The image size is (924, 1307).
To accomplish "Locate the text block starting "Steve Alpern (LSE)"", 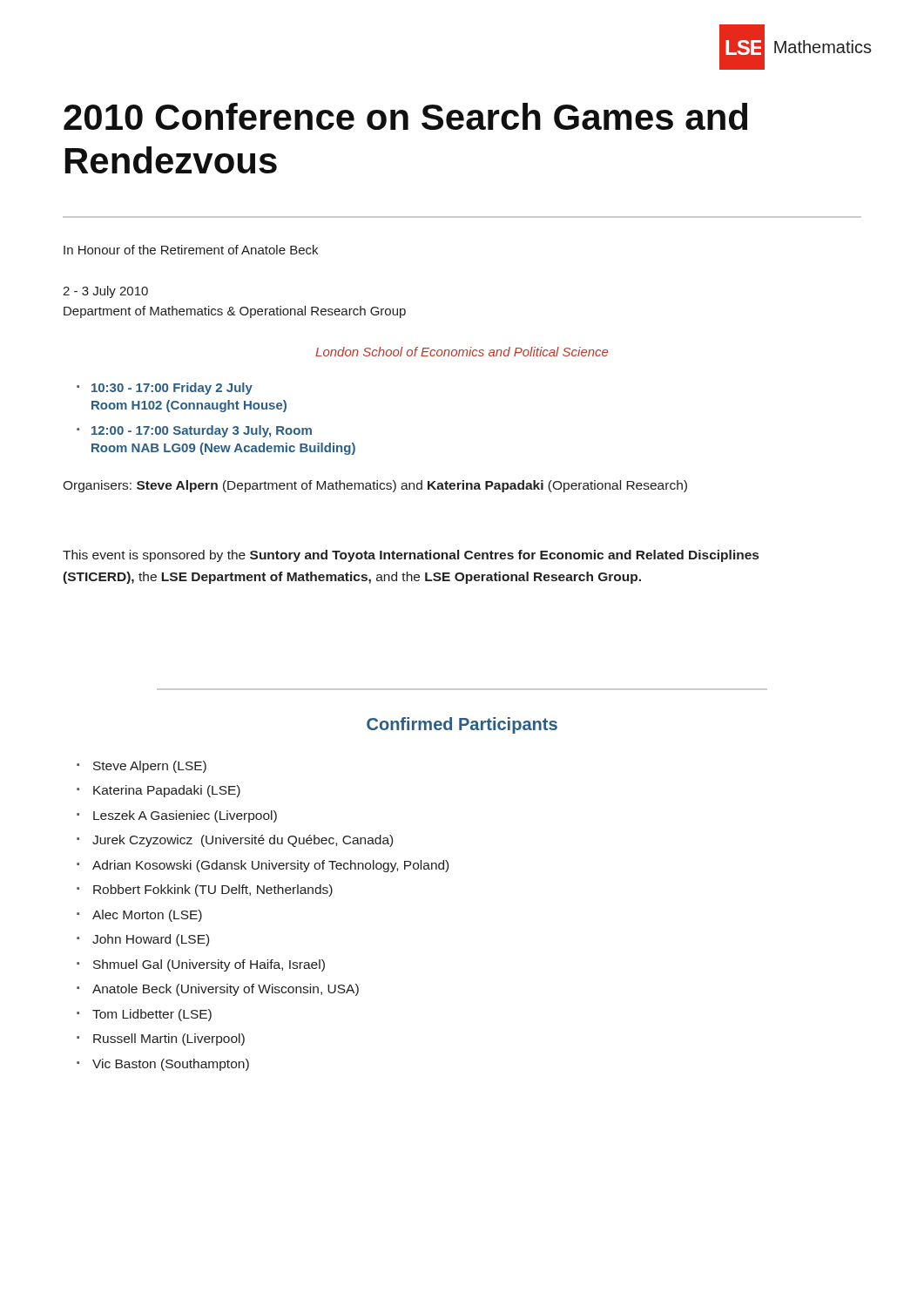I will (150, 765).
